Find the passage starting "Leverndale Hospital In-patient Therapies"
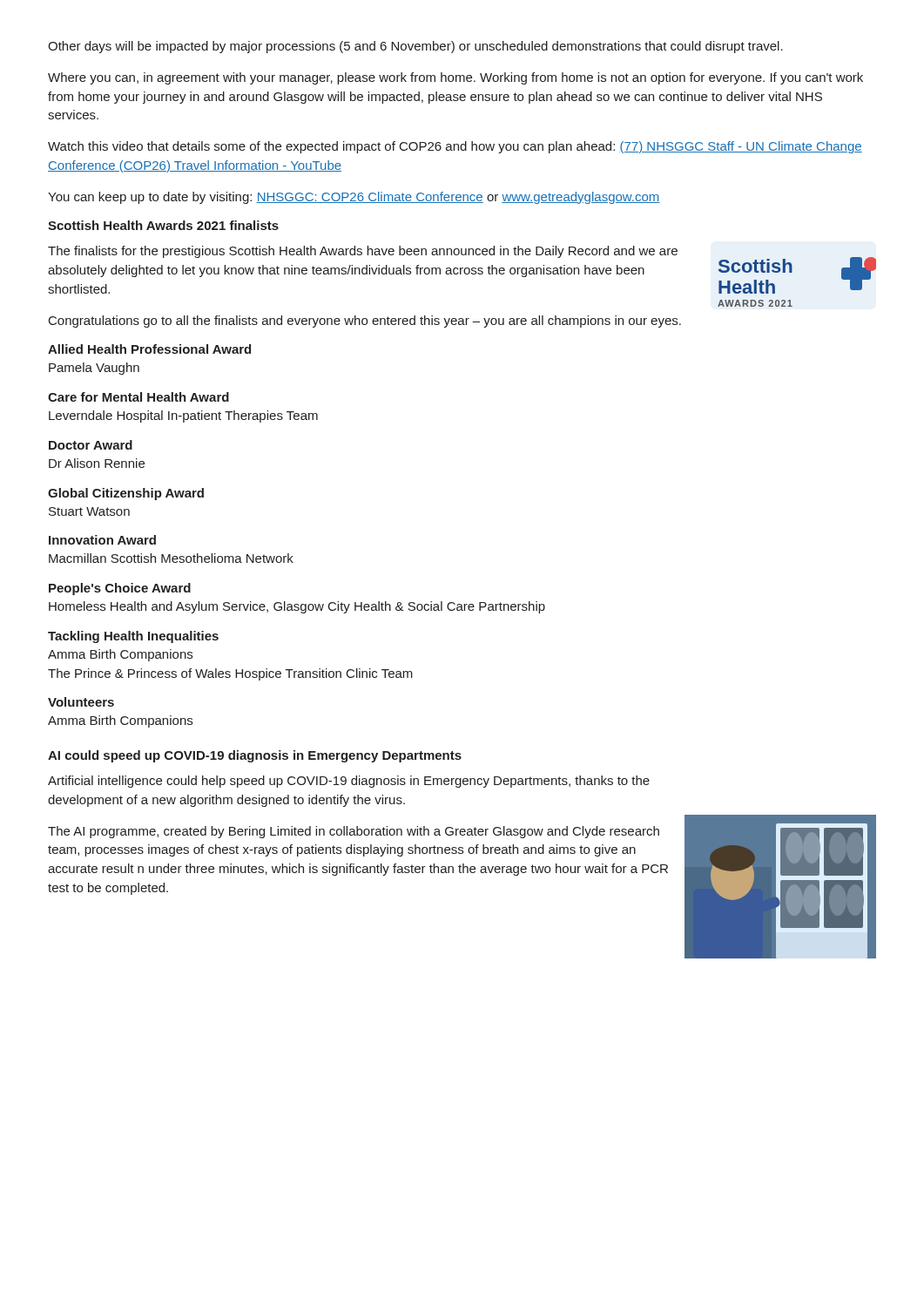This screenshot has width=924, height=1307. click(183, 415)
